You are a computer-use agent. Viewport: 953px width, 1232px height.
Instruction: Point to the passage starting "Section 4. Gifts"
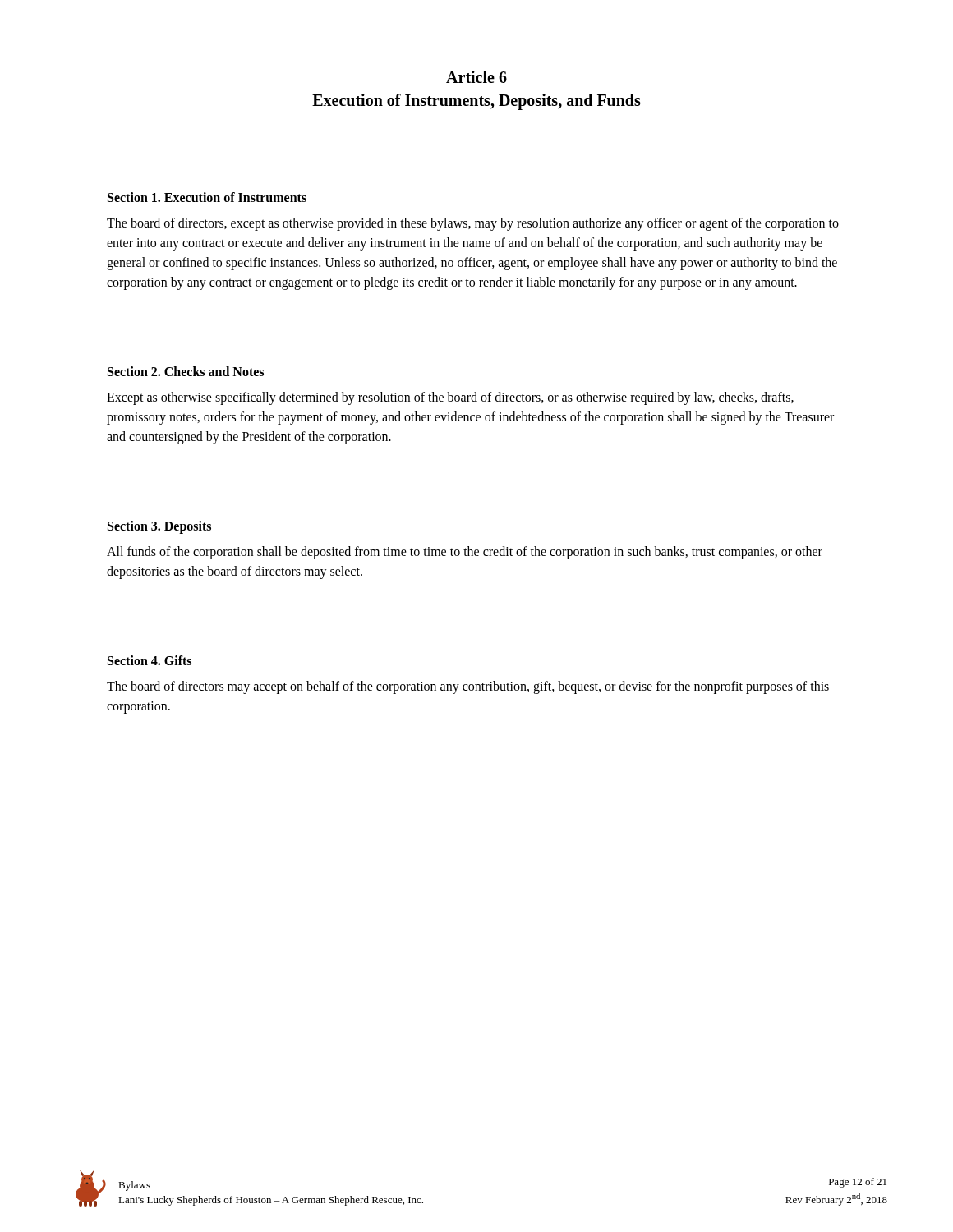(x=149, y=661)
